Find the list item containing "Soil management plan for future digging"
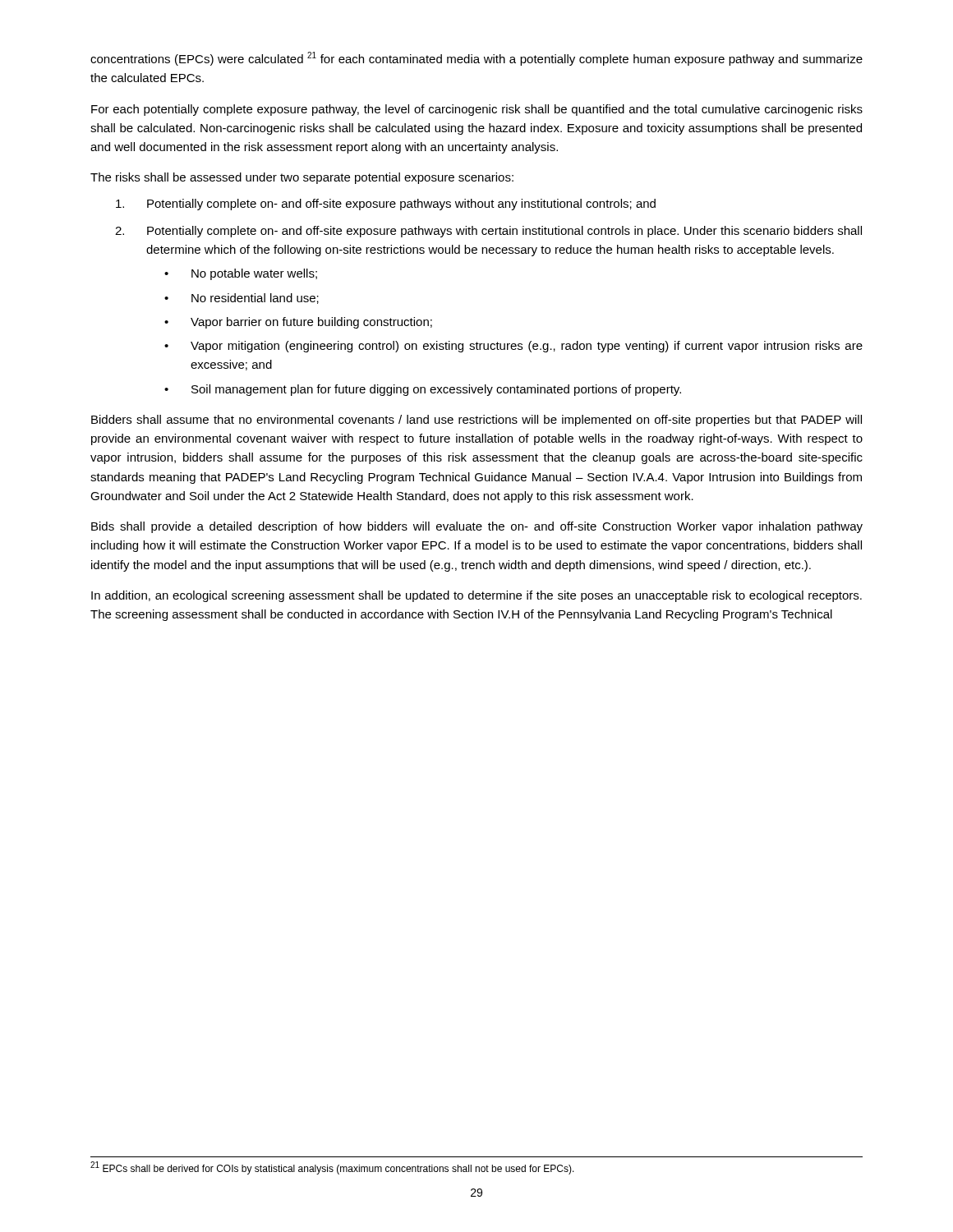The image size is (953, 1232). (423, 389)
